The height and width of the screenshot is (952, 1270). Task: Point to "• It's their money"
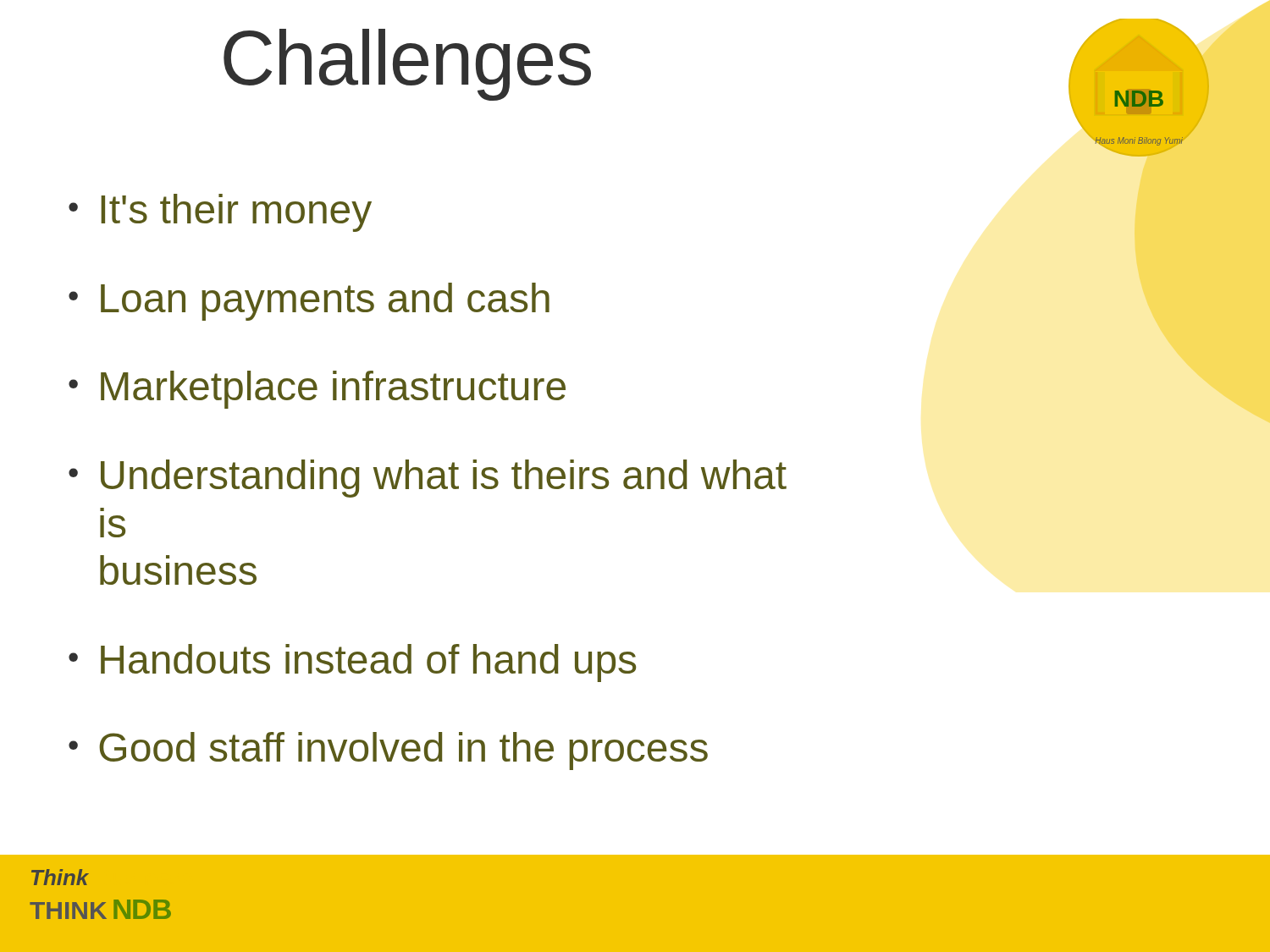point(220,210)
